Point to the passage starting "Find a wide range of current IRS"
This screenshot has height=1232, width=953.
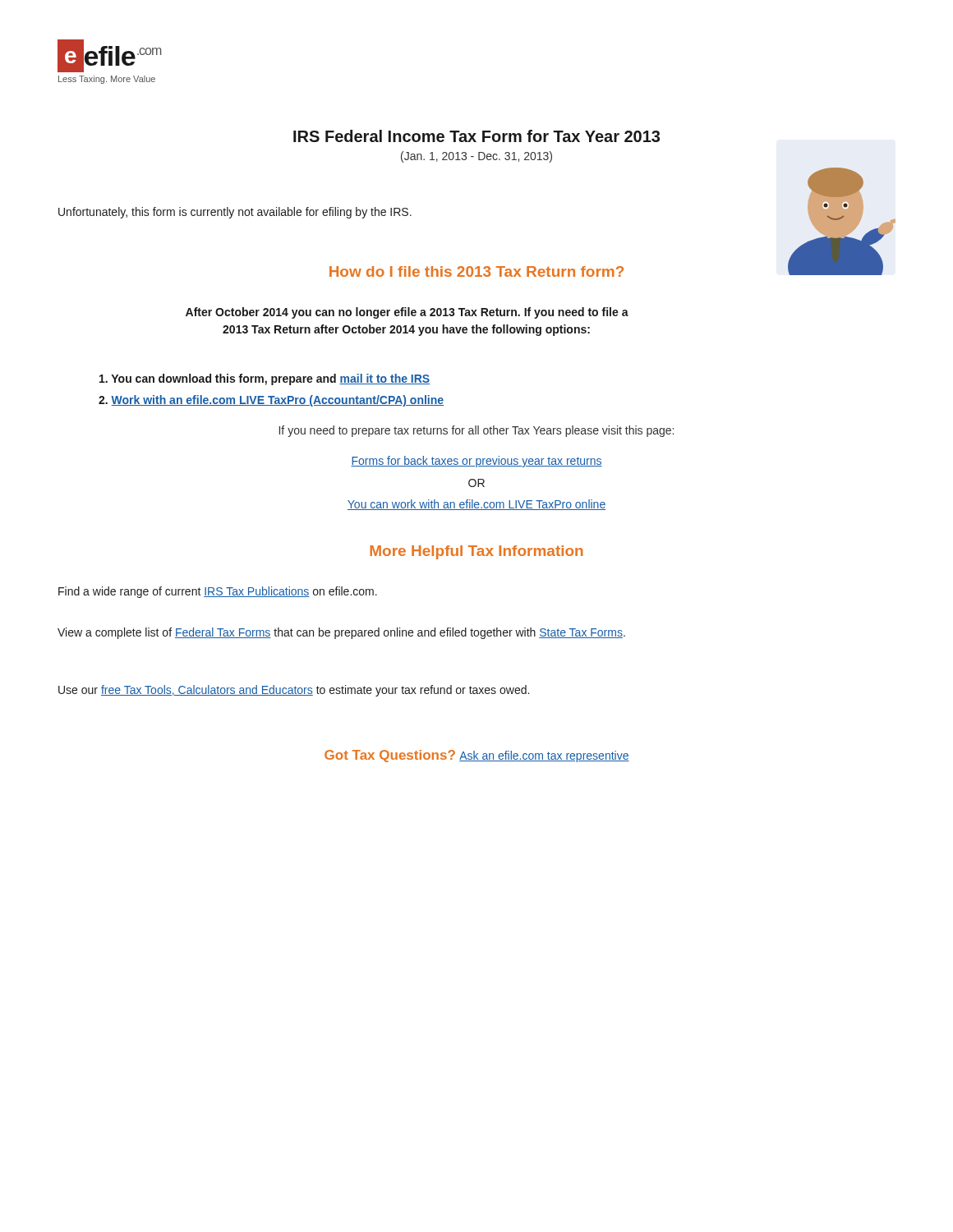[x=218, y=591]
